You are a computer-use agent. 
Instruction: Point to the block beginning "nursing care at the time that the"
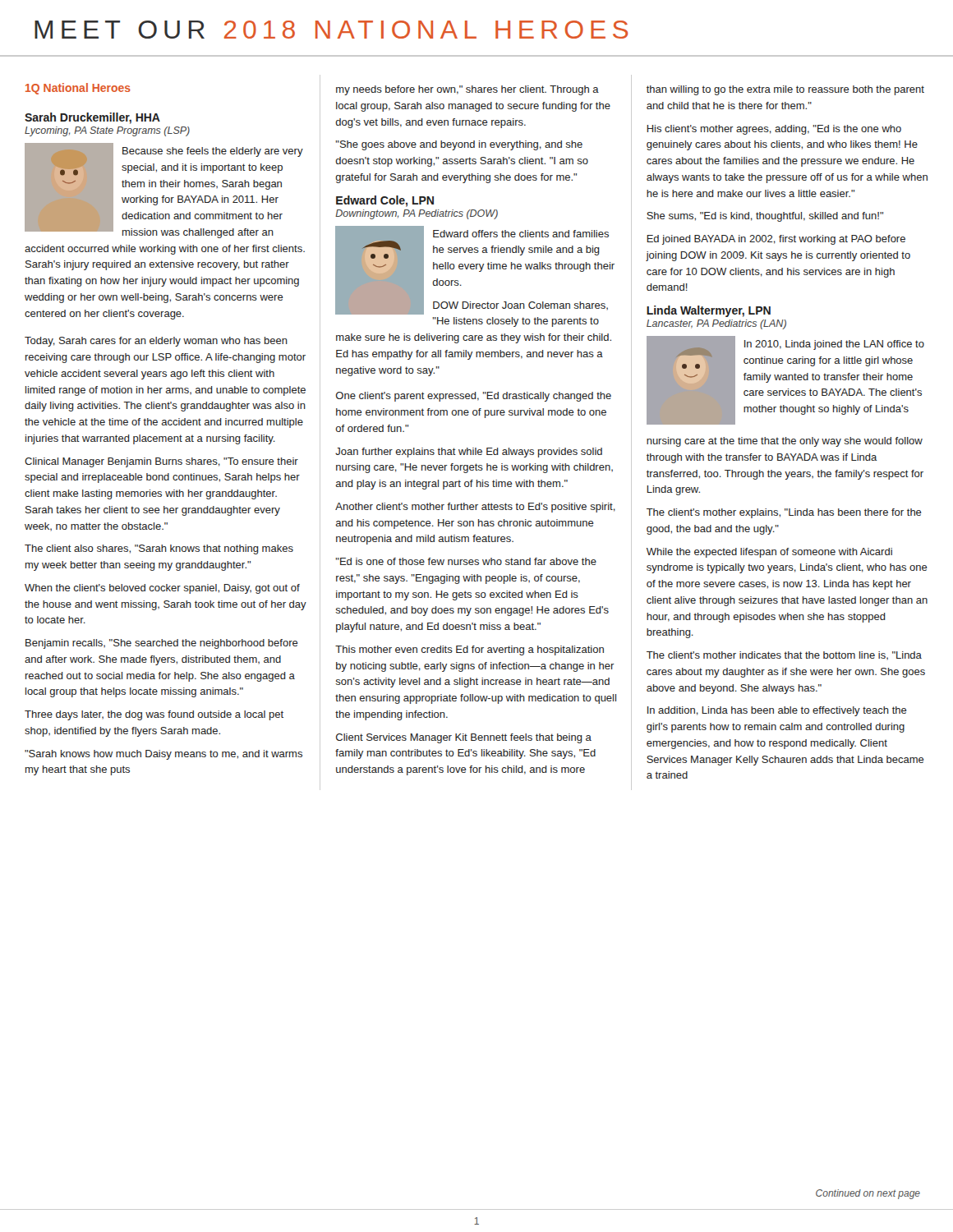tap(787, 608)
